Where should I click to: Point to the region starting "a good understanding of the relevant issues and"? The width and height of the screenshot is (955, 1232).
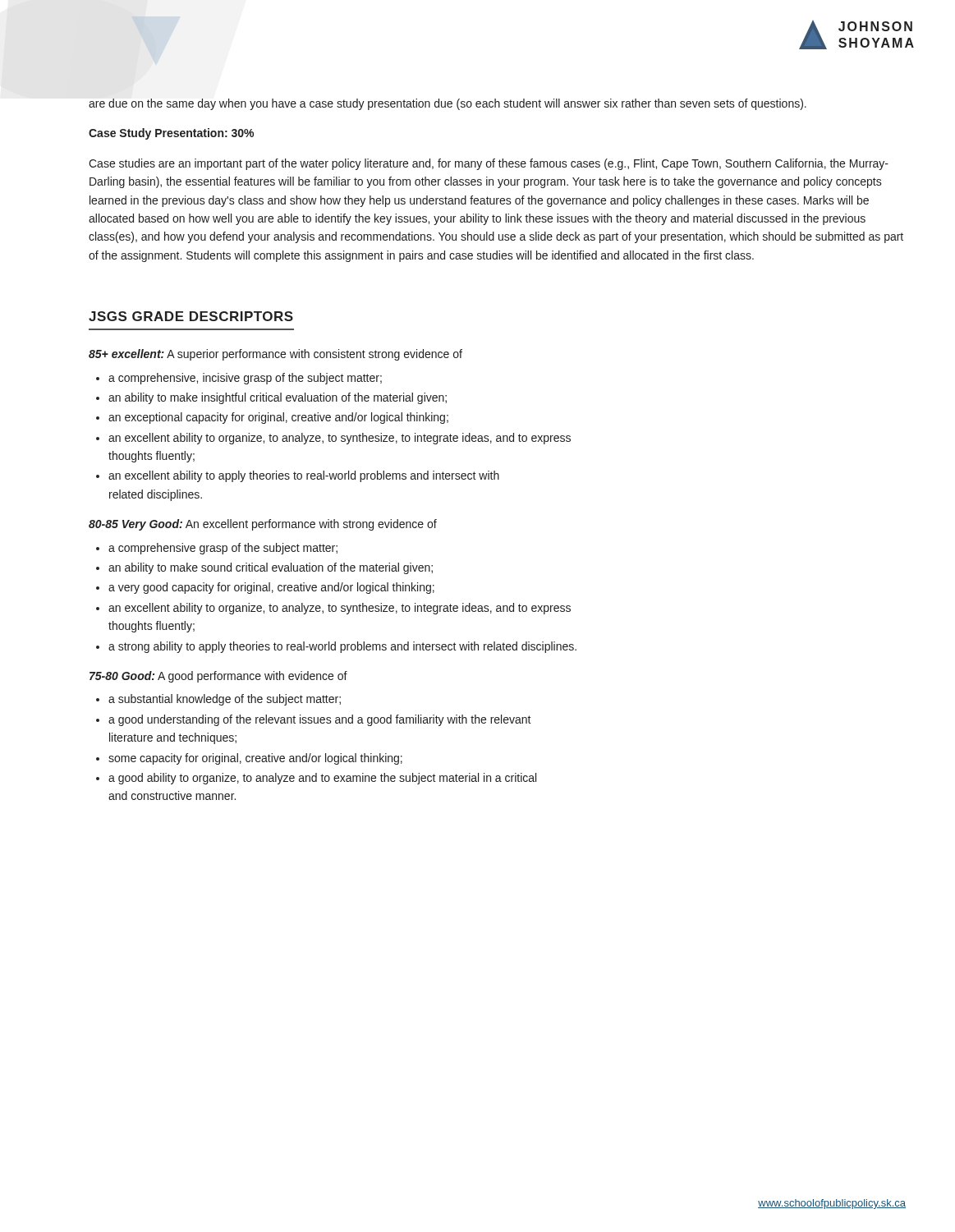pos(320,728)
